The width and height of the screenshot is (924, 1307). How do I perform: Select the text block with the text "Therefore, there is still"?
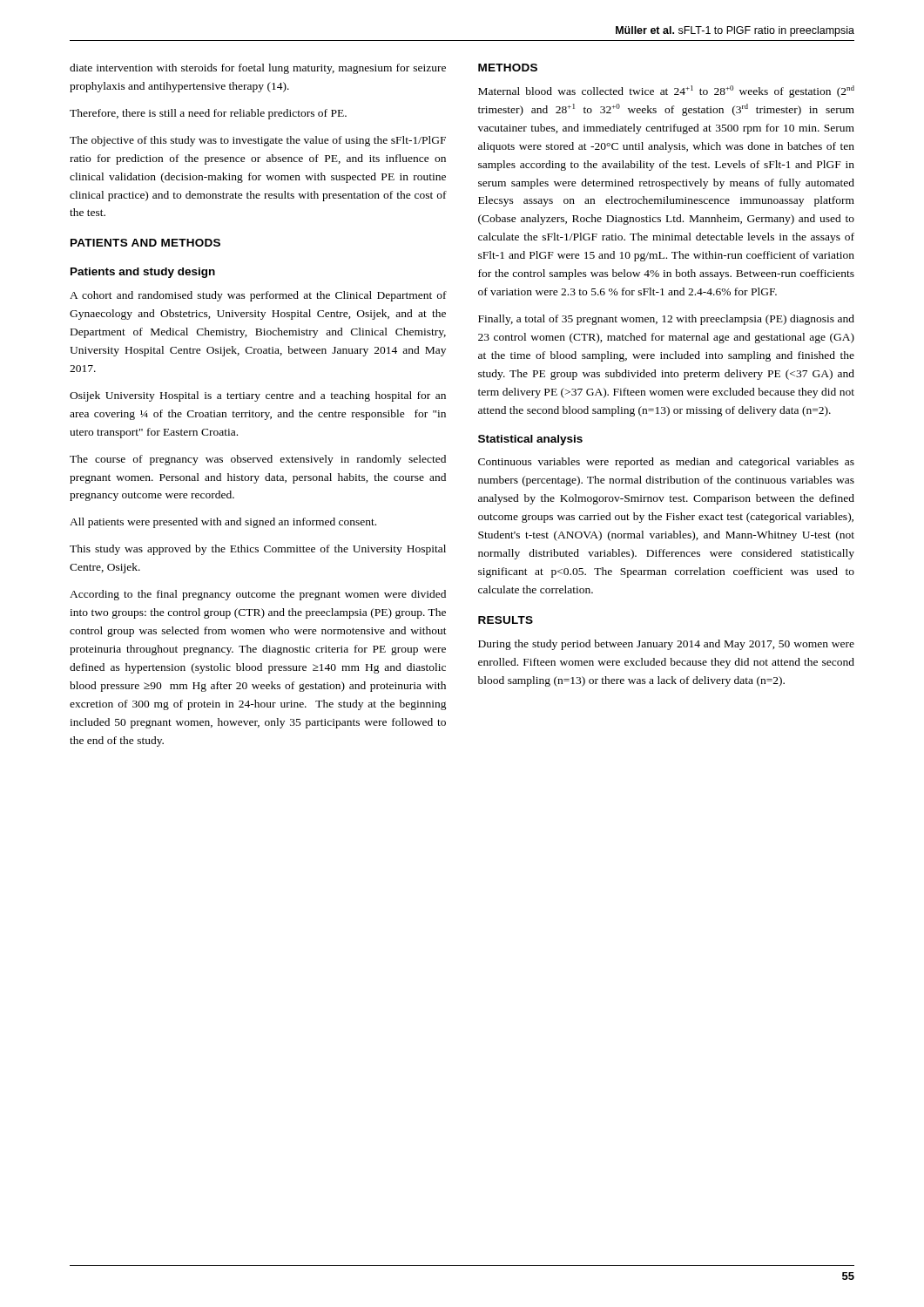click(258, 114)
